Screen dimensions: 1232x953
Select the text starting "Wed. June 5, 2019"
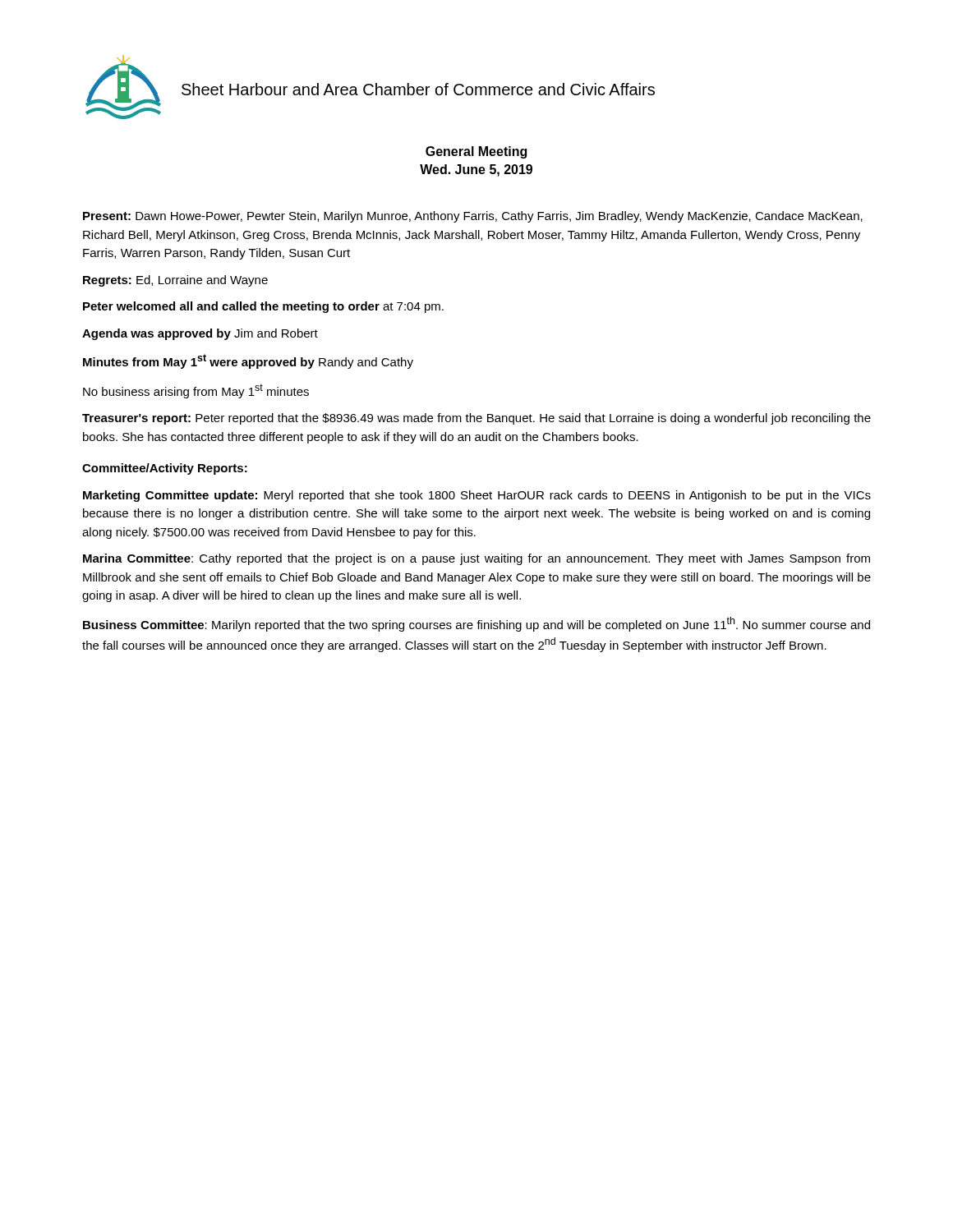click(x=476, y=170)
